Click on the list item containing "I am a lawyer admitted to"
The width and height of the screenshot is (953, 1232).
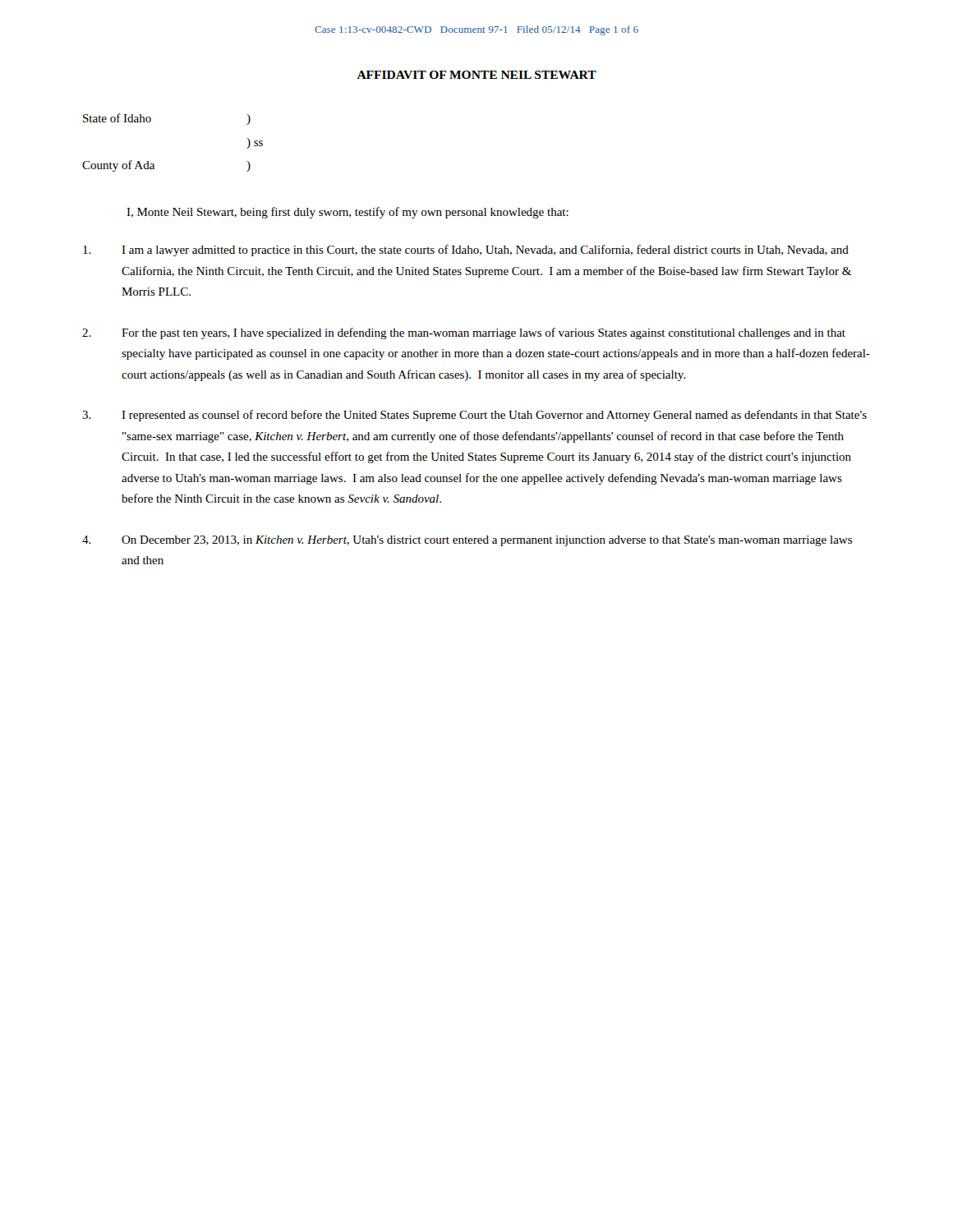[x=476, y=271]
